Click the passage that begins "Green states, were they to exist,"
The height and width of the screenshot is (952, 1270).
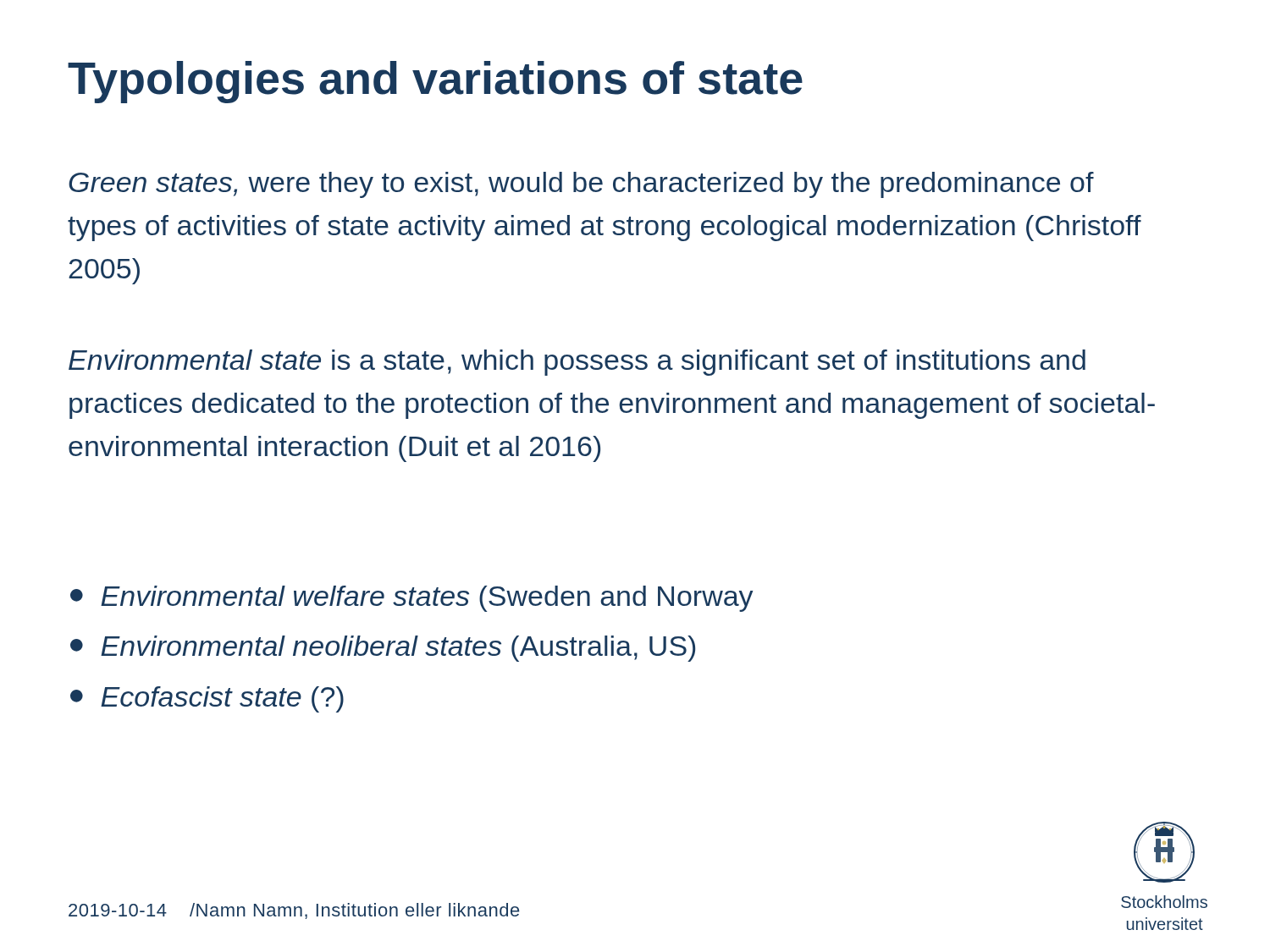click(x=618, y=226)
